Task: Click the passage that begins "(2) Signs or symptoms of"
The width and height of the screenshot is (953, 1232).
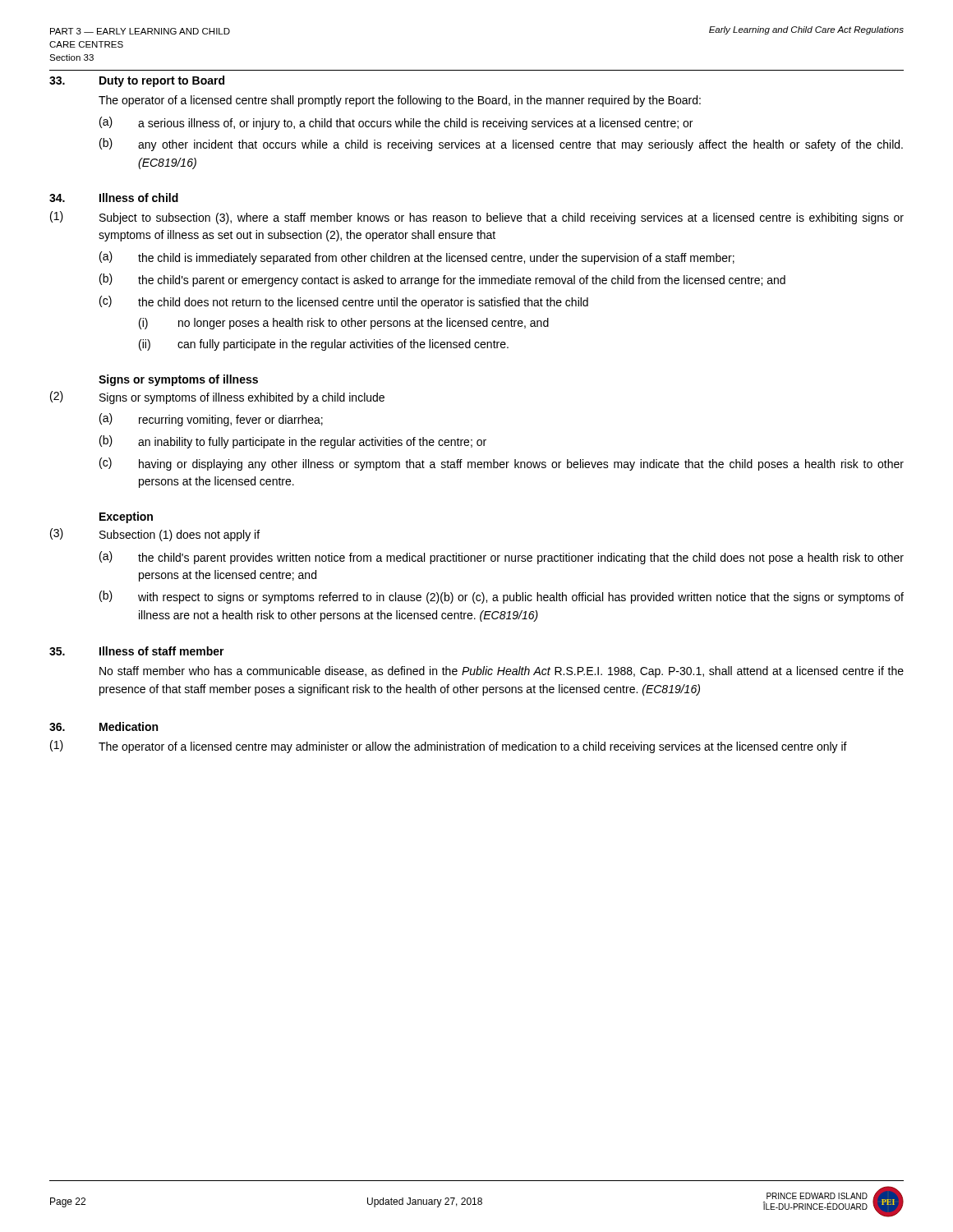Action: coord(476,442)
